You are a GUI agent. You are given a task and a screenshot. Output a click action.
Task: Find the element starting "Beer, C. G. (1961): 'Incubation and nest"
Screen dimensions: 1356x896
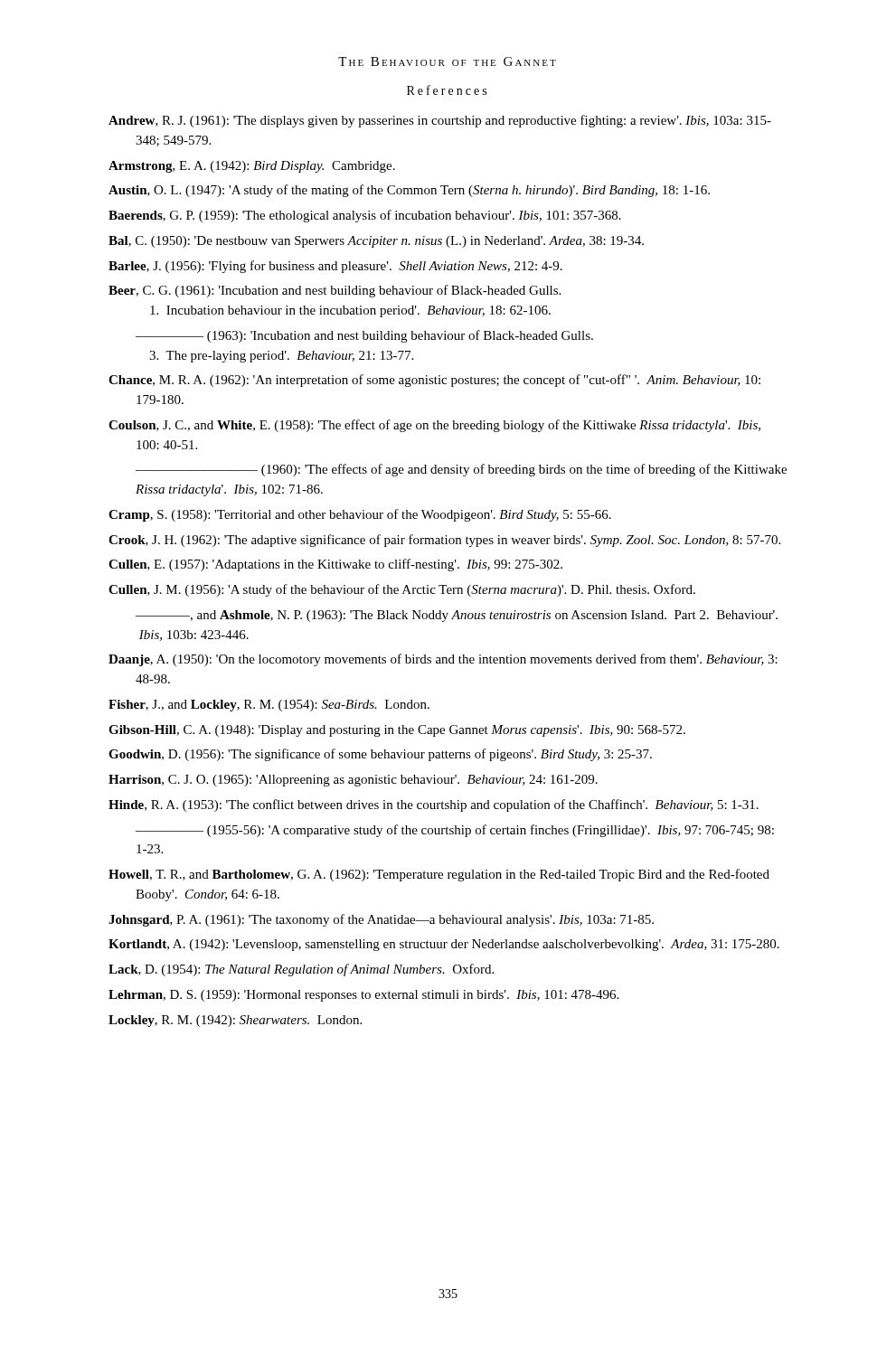tap(335, 300)
